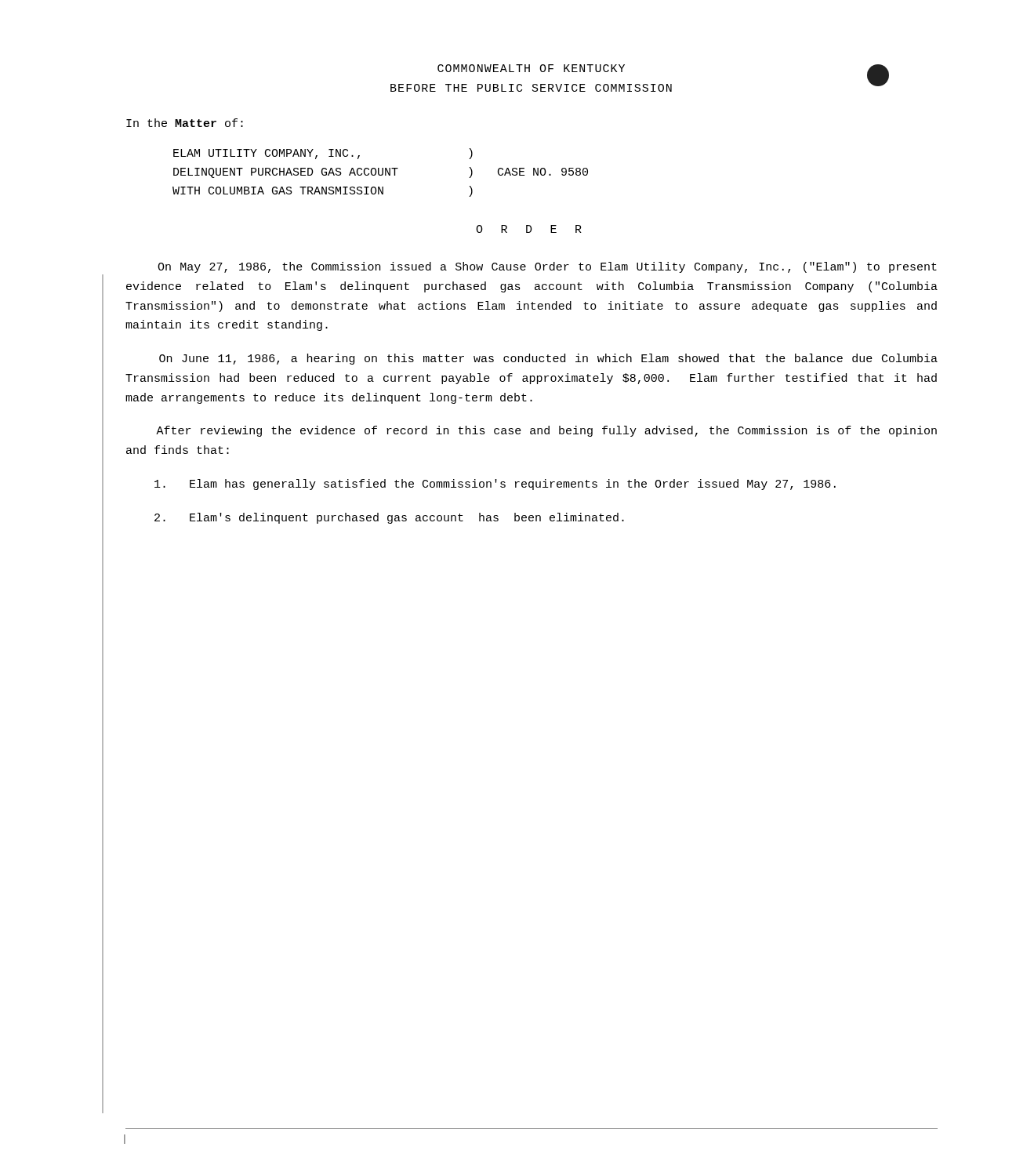This screenshot has width=1016, height=1176.
Task: Navigate to the text block starting "Elam has generally satisfied the Commission's requirements in"
Action: tap(482, 485)
